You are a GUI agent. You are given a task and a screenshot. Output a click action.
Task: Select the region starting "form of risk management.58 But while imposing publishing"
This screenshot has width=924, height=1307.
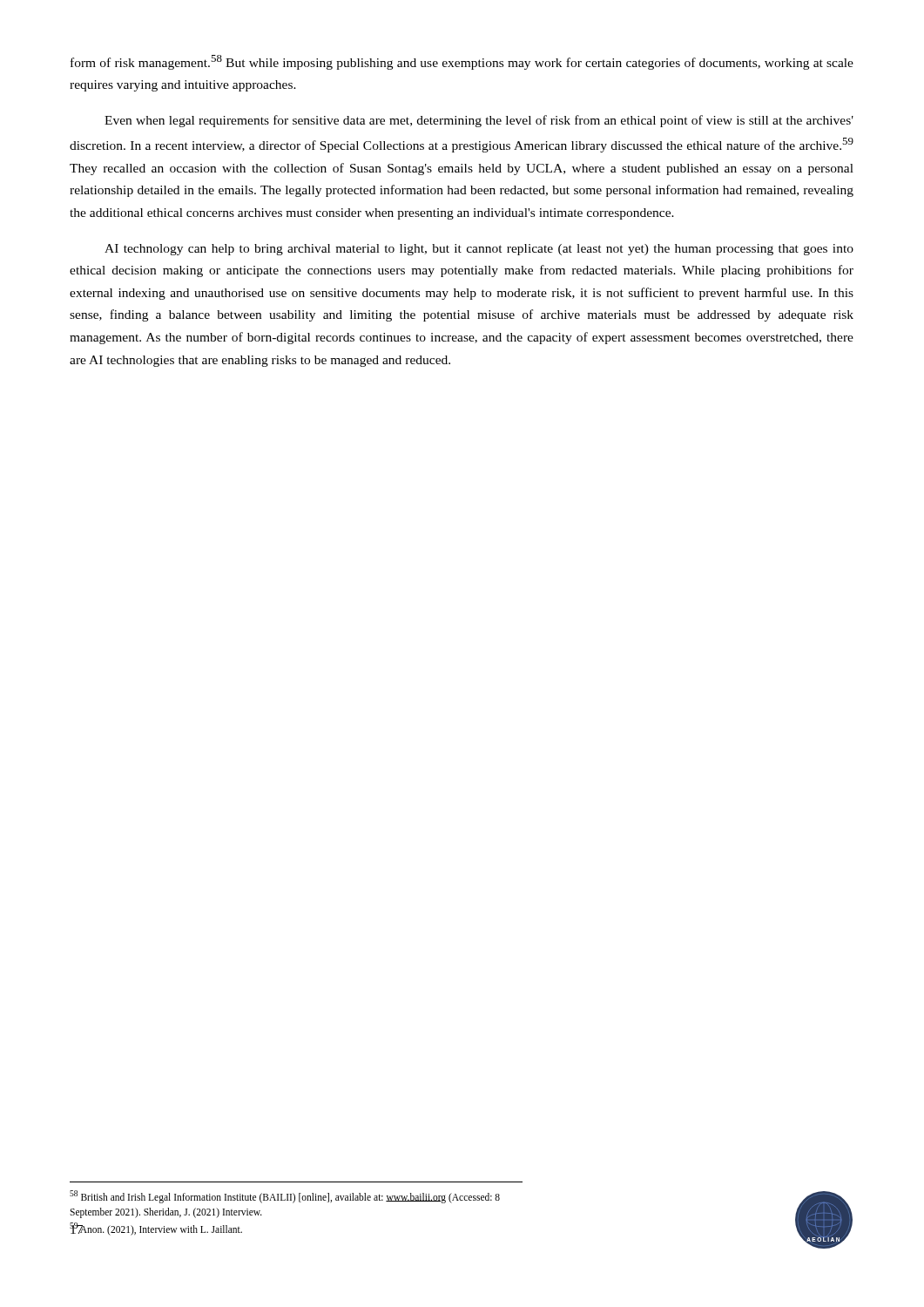462,209
